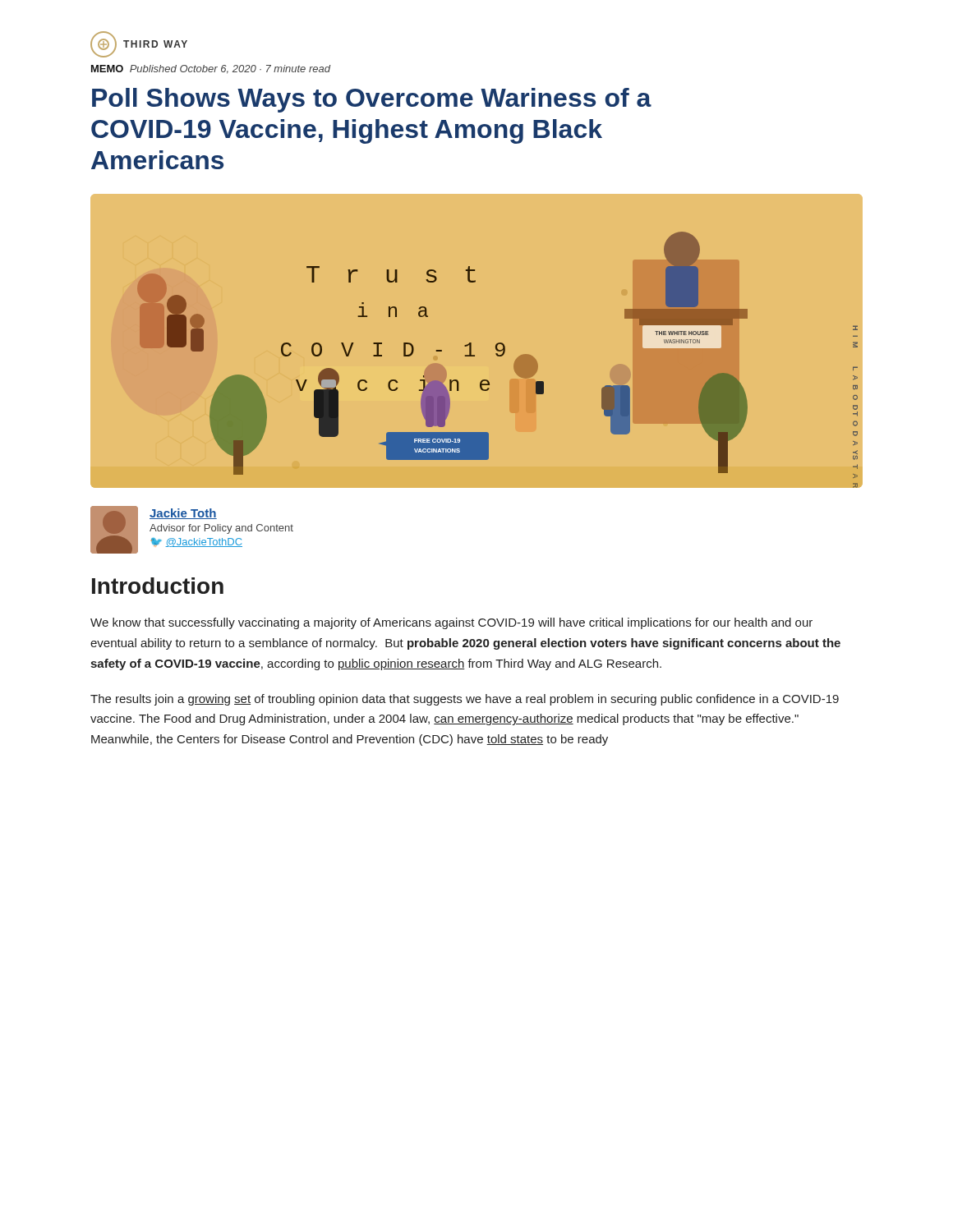Find the block starting "Jackie Toth Advisor for Policy and"

point(192,530)
